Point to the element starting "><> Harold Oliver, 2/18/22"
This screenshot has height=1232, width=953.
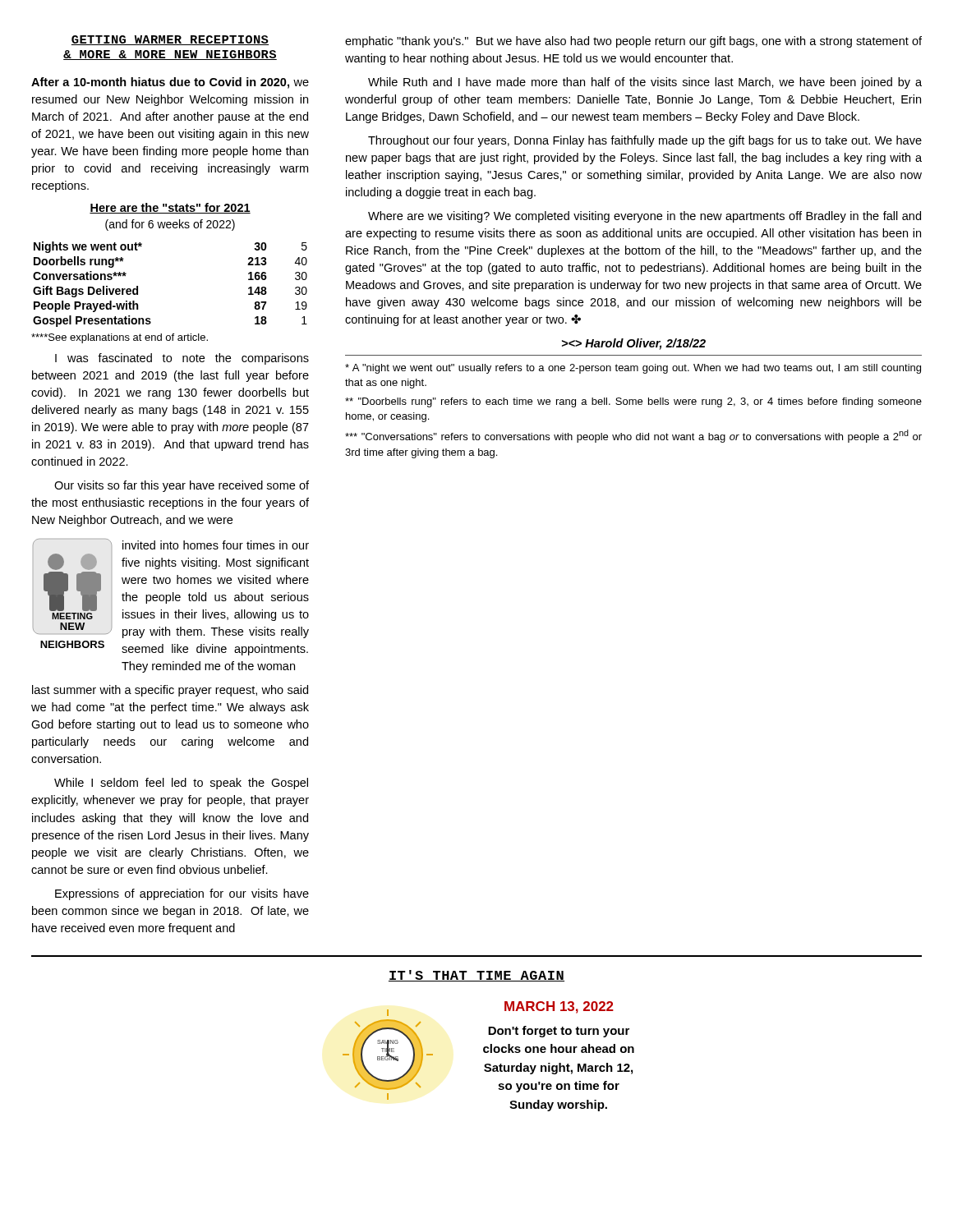pyautogui.click(x=633, y=344)
